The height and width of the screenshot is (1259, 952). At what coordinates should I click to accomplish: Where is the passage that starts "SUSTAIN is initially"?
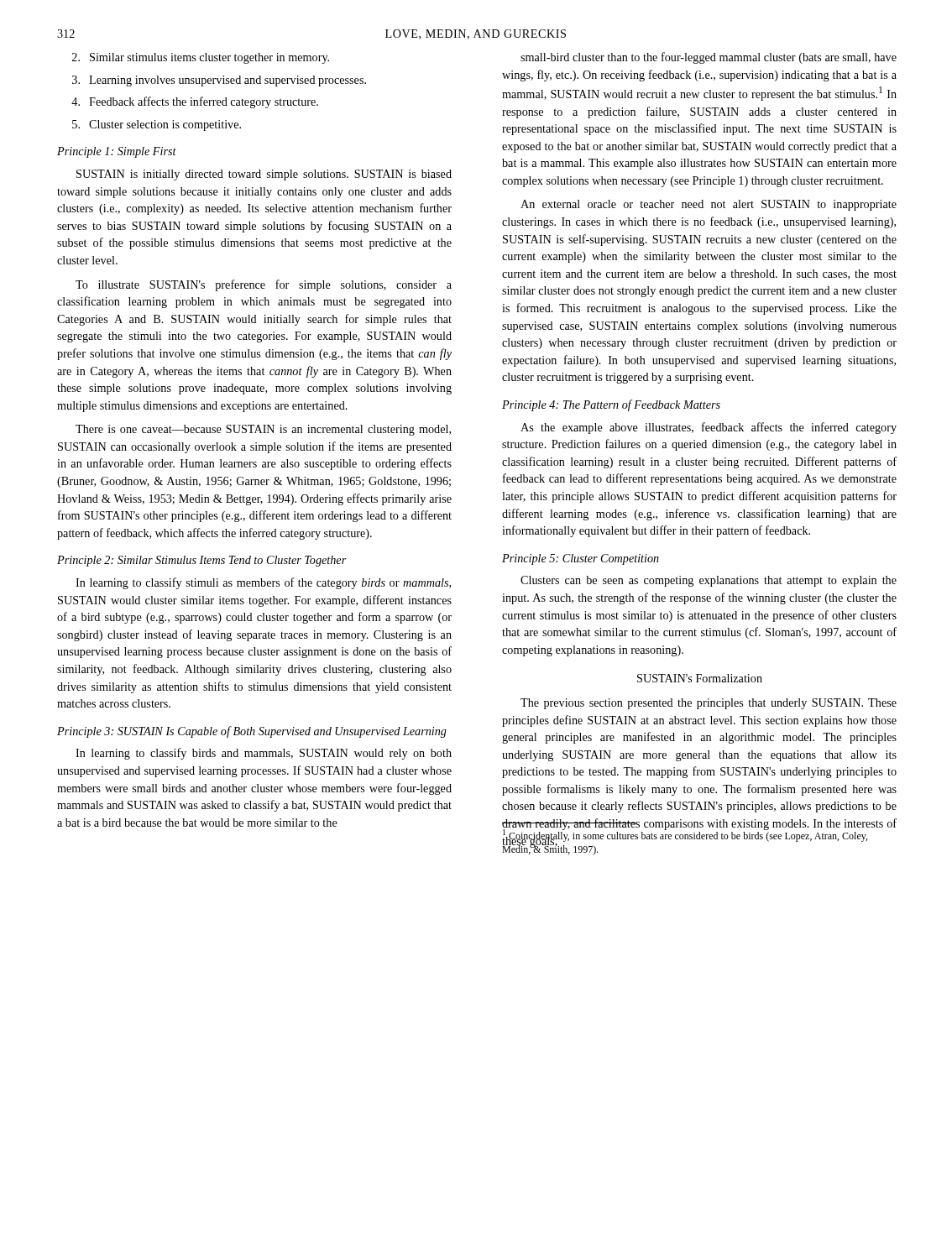(254, 217)
